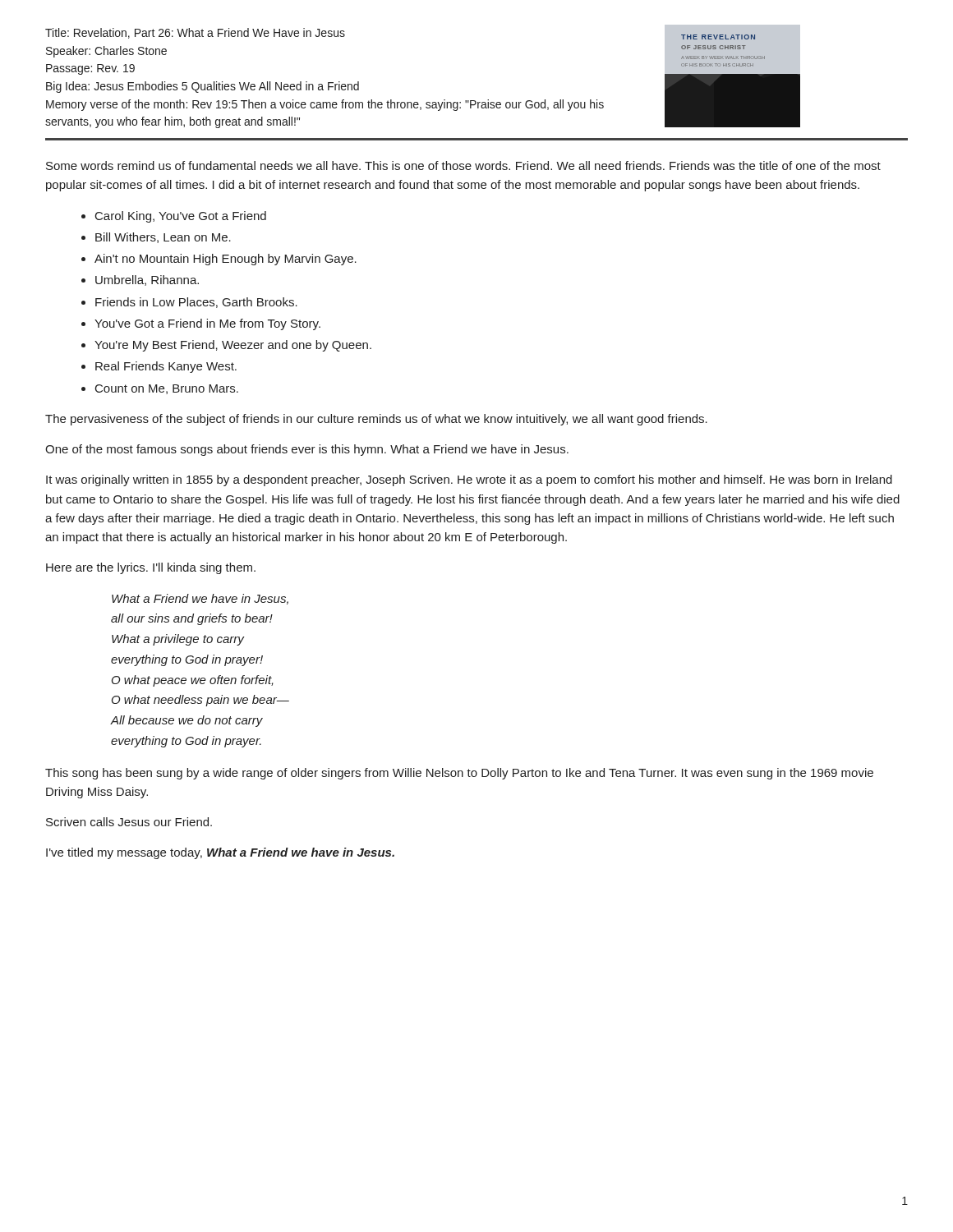
Task: Find the block on this page that starts "The pervasiveness of the subject of friends"
Action: point(476,418)
